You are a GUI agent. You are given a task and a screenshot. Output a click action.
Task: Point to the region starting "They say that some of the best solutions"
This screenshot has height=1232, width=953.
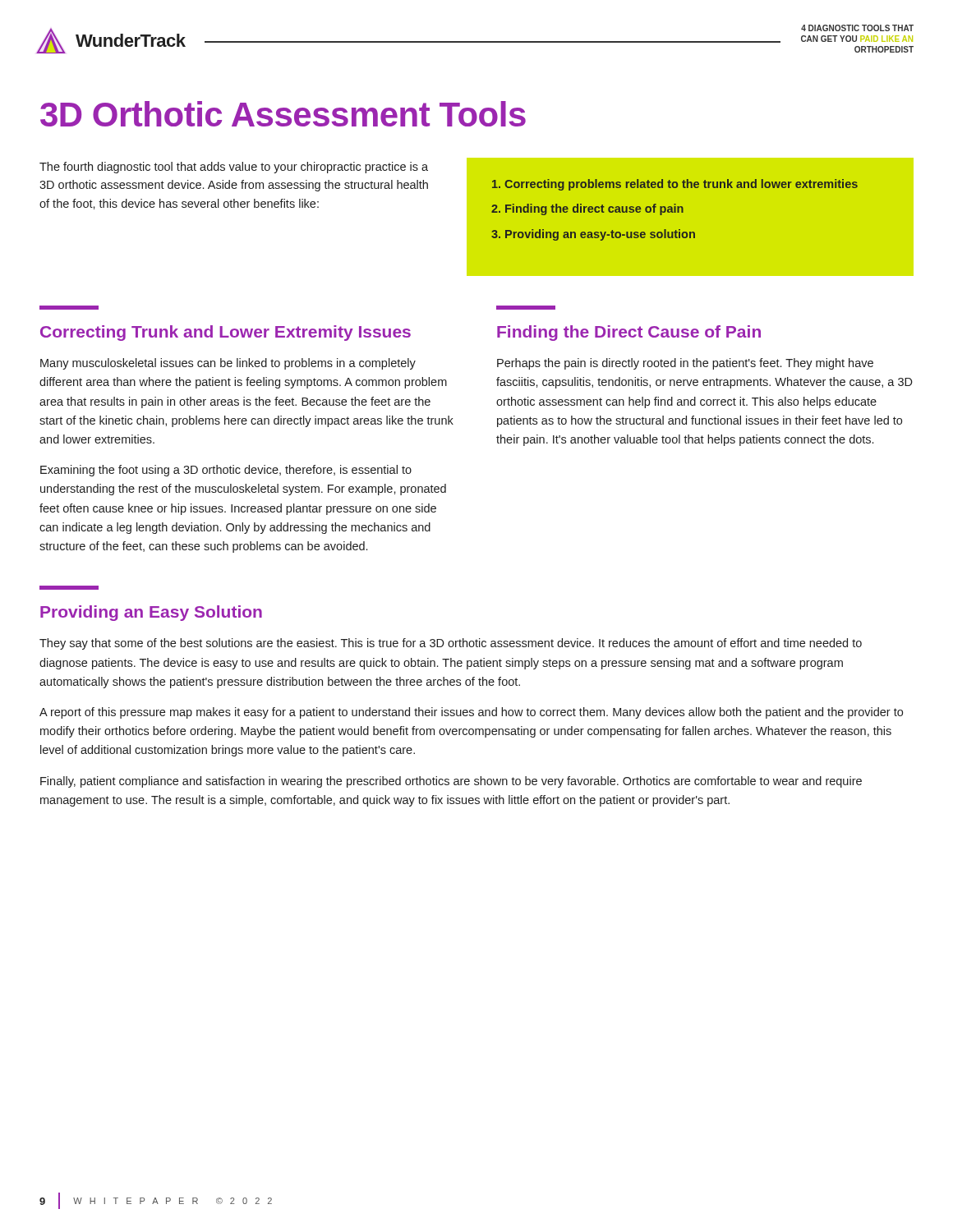pos(451,662)
